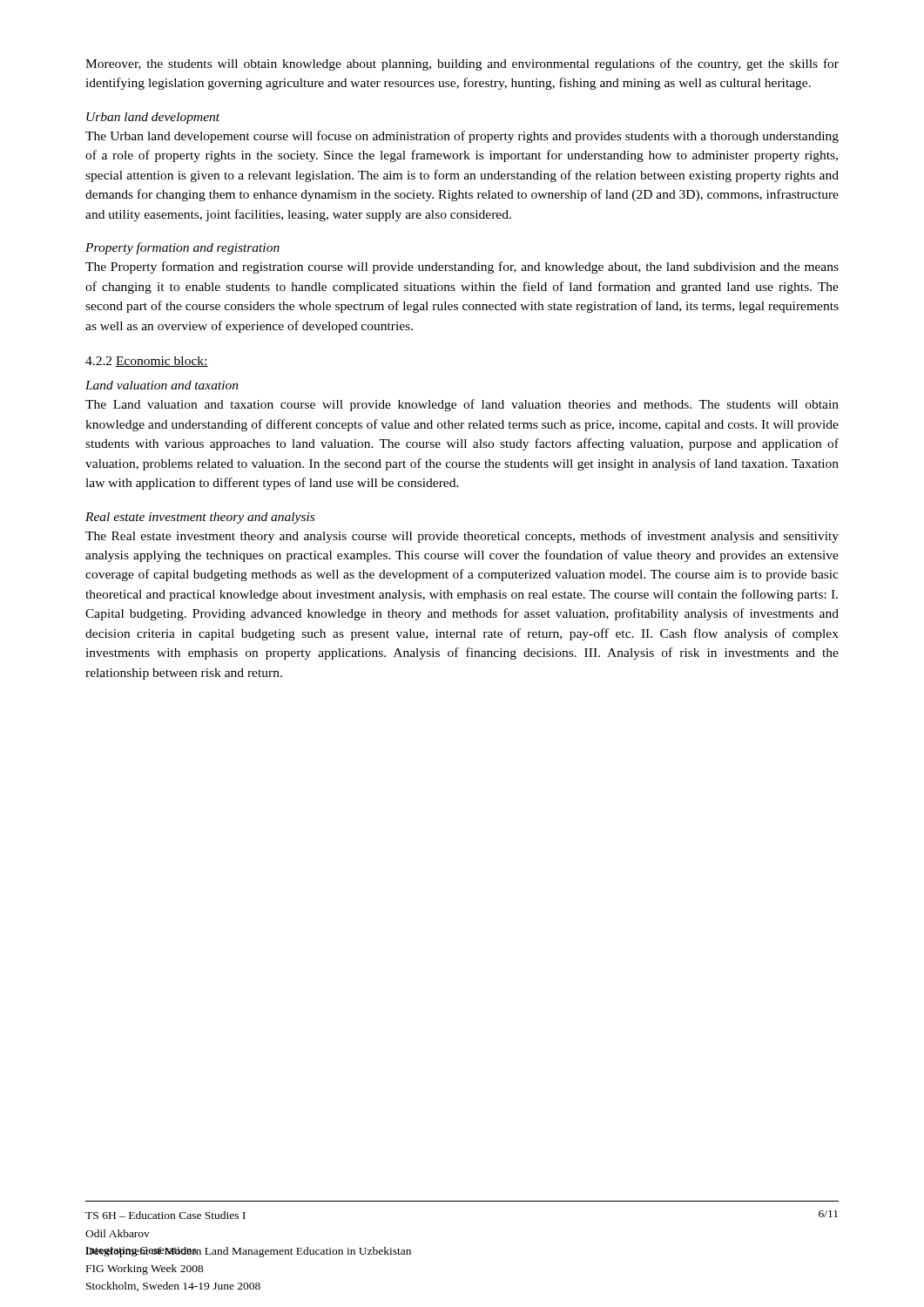
Task: Select the text block that reads "Moreover, the students will obtain knowledge about"
Action: pos(462,73)
